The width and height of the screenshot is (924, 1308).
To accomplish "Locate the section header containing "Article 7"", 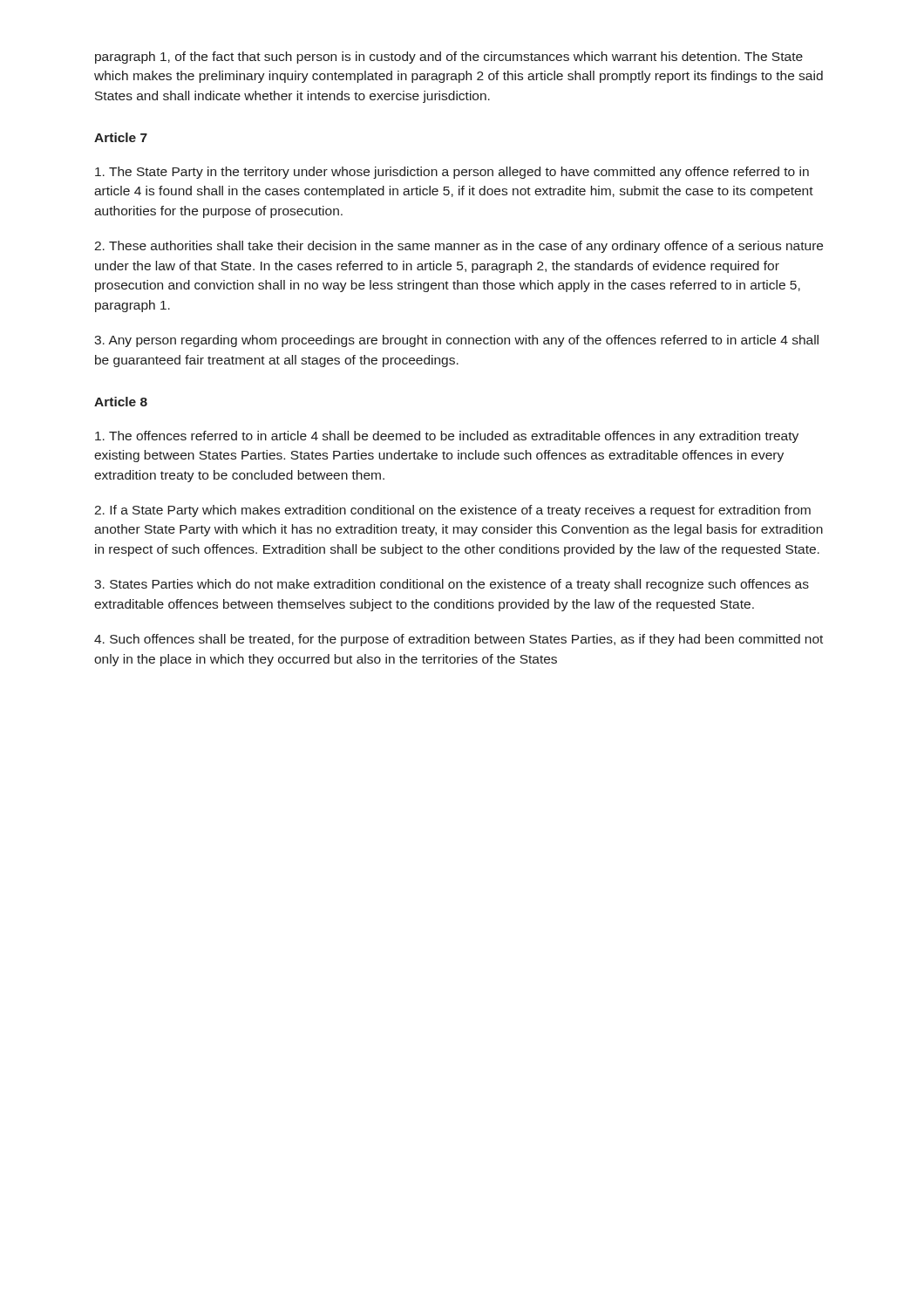I will pos(121,138).
